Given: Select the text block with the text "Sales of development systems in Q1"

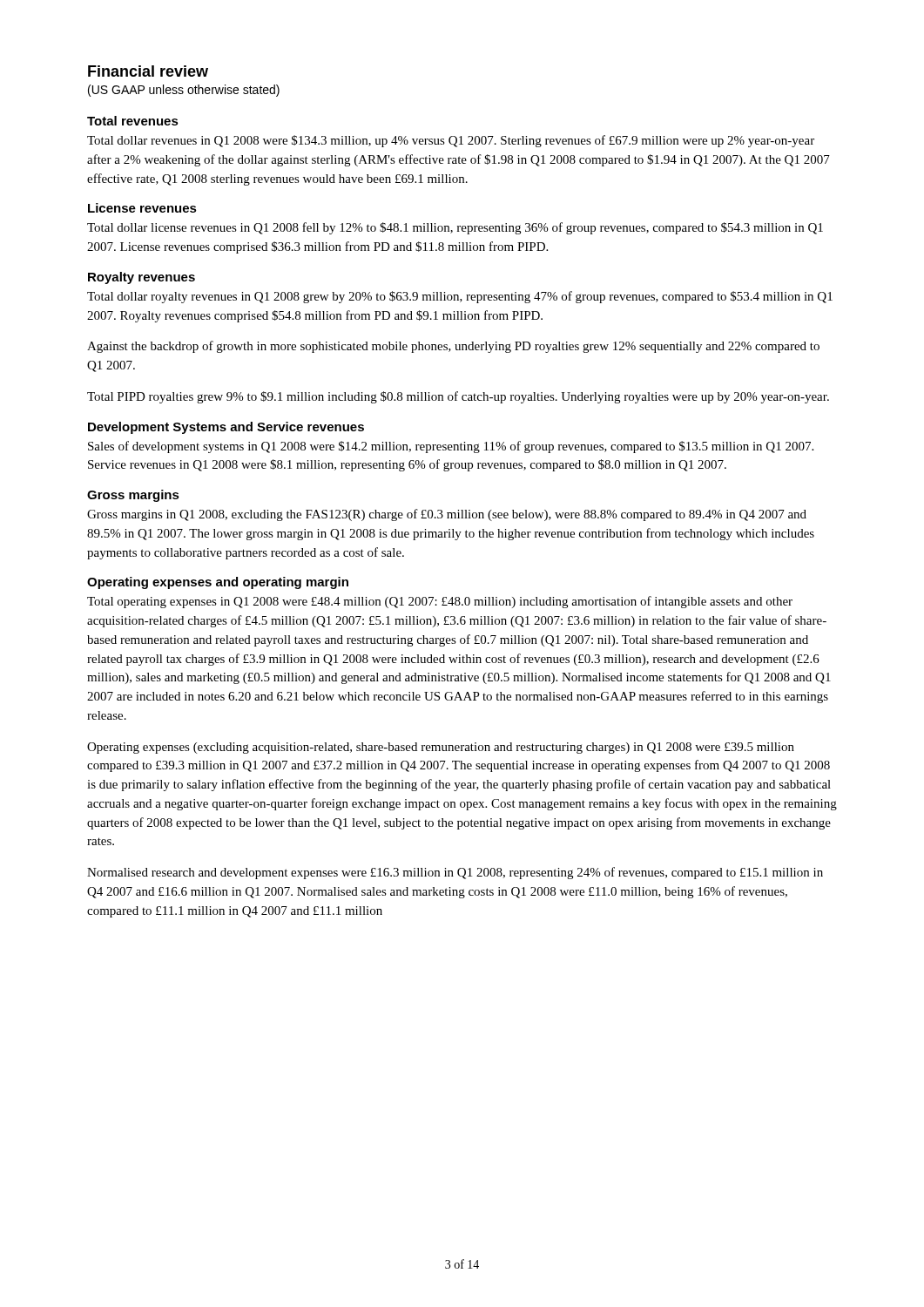Looking at the screenshot, I should (x=462, y=456).
